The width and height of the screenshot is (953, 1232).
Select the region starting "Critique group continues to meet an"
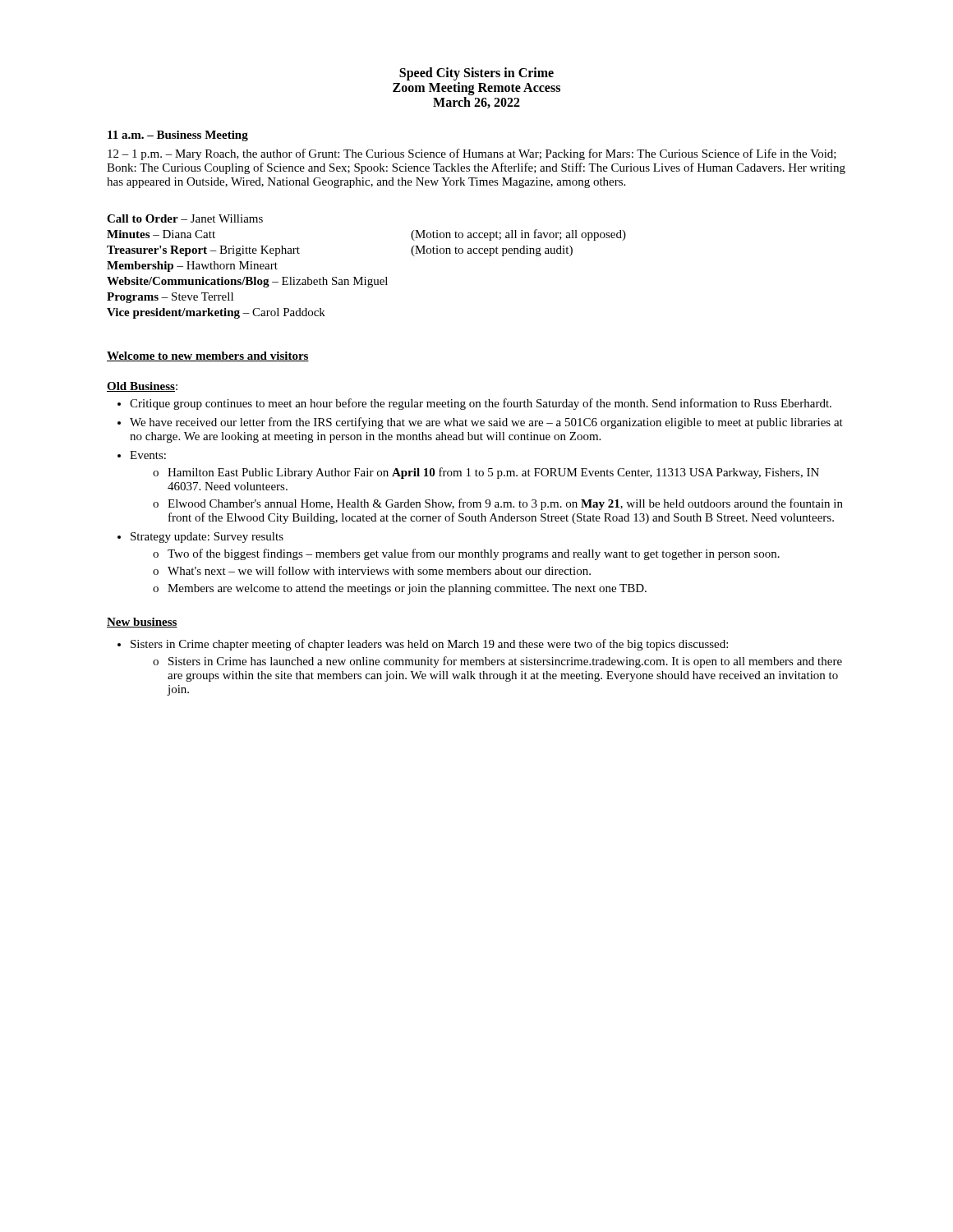pyautogui.click(x=481, y=403)
